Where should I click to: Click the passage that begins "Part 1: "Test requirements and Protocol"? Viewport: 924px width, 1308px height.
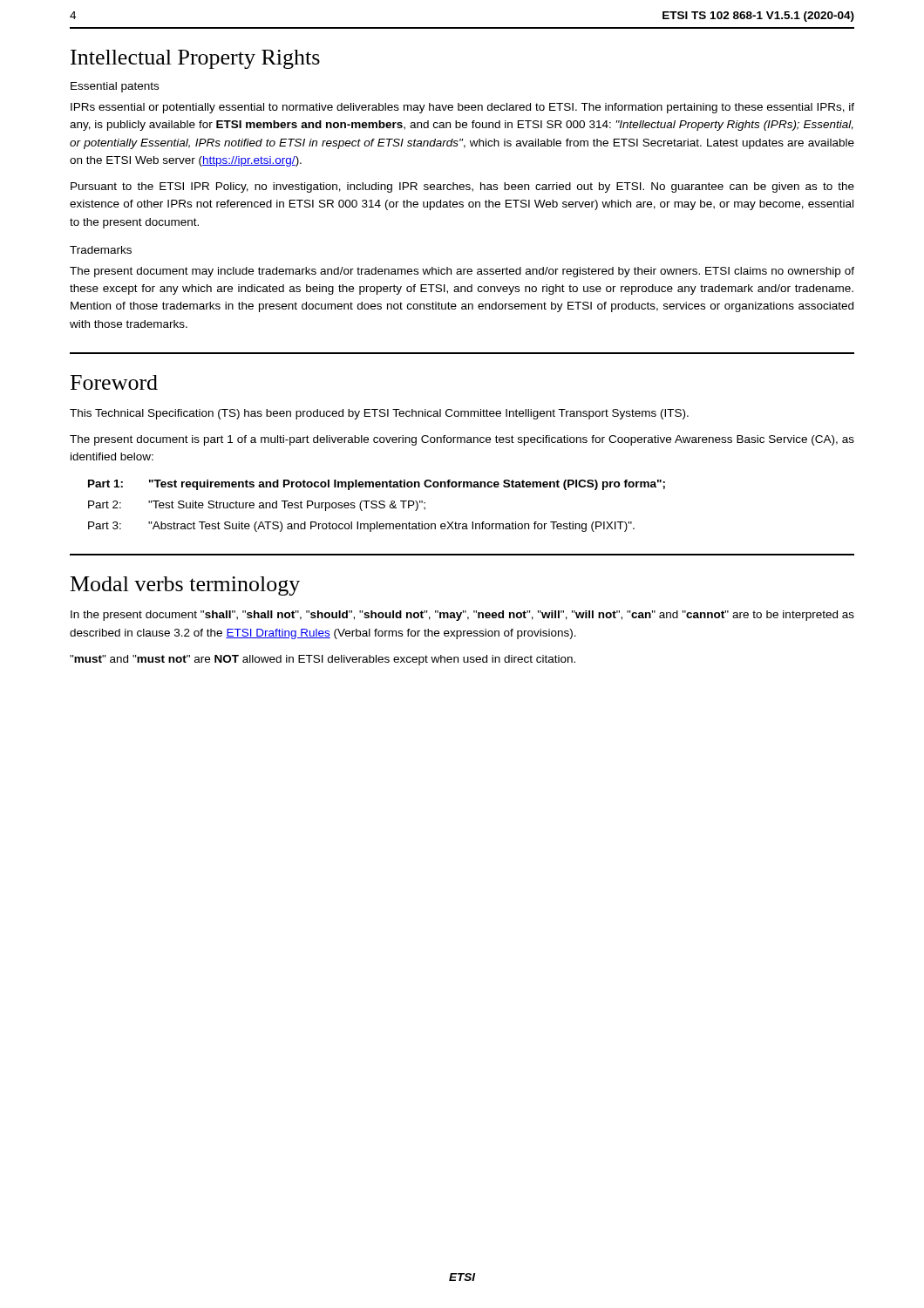[x=471, y=484]
